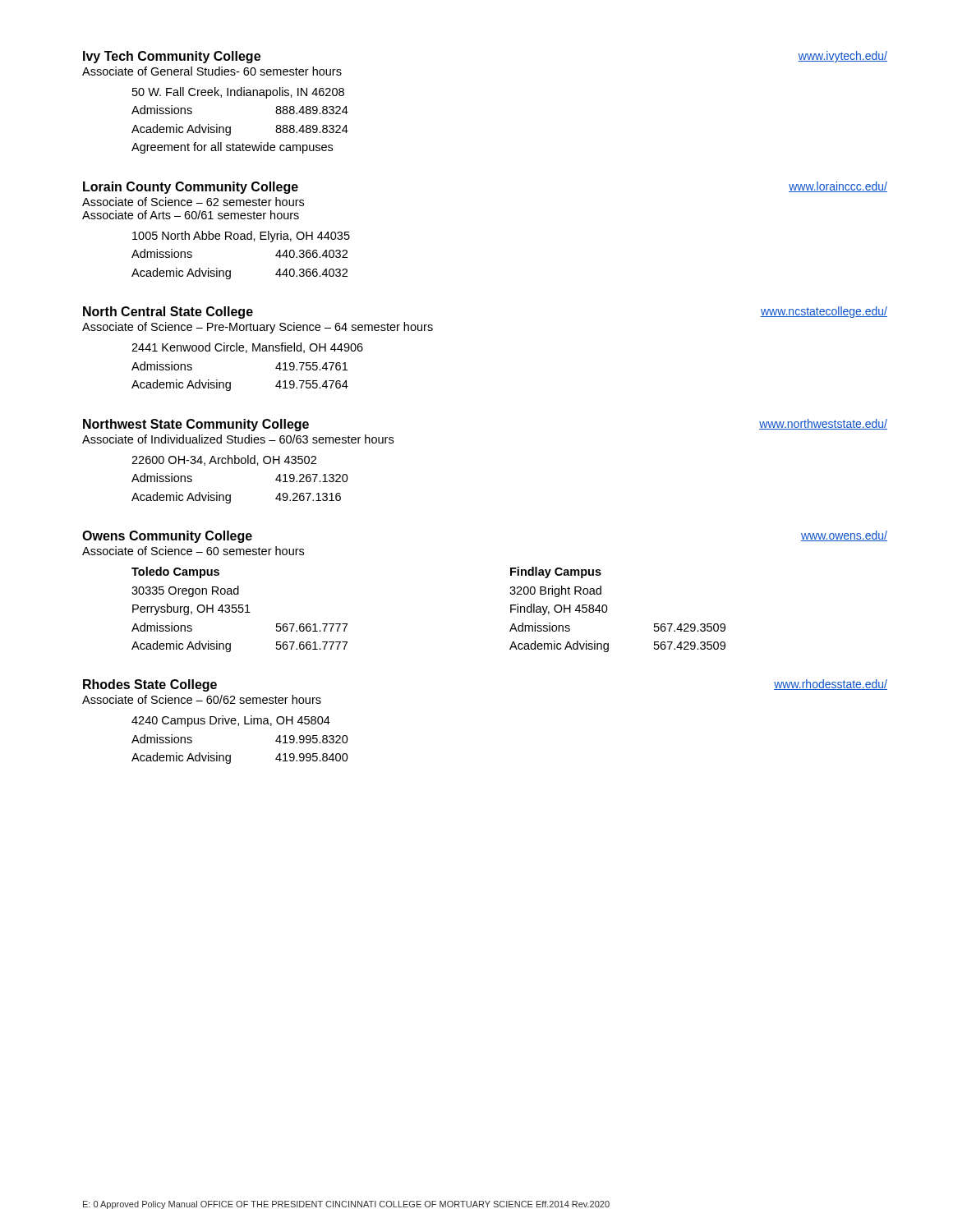This screenshot has height=1232, width=953.
Task: Locate the text block that says "2441 Kenwood Circle,"
Action: (247, 348)
